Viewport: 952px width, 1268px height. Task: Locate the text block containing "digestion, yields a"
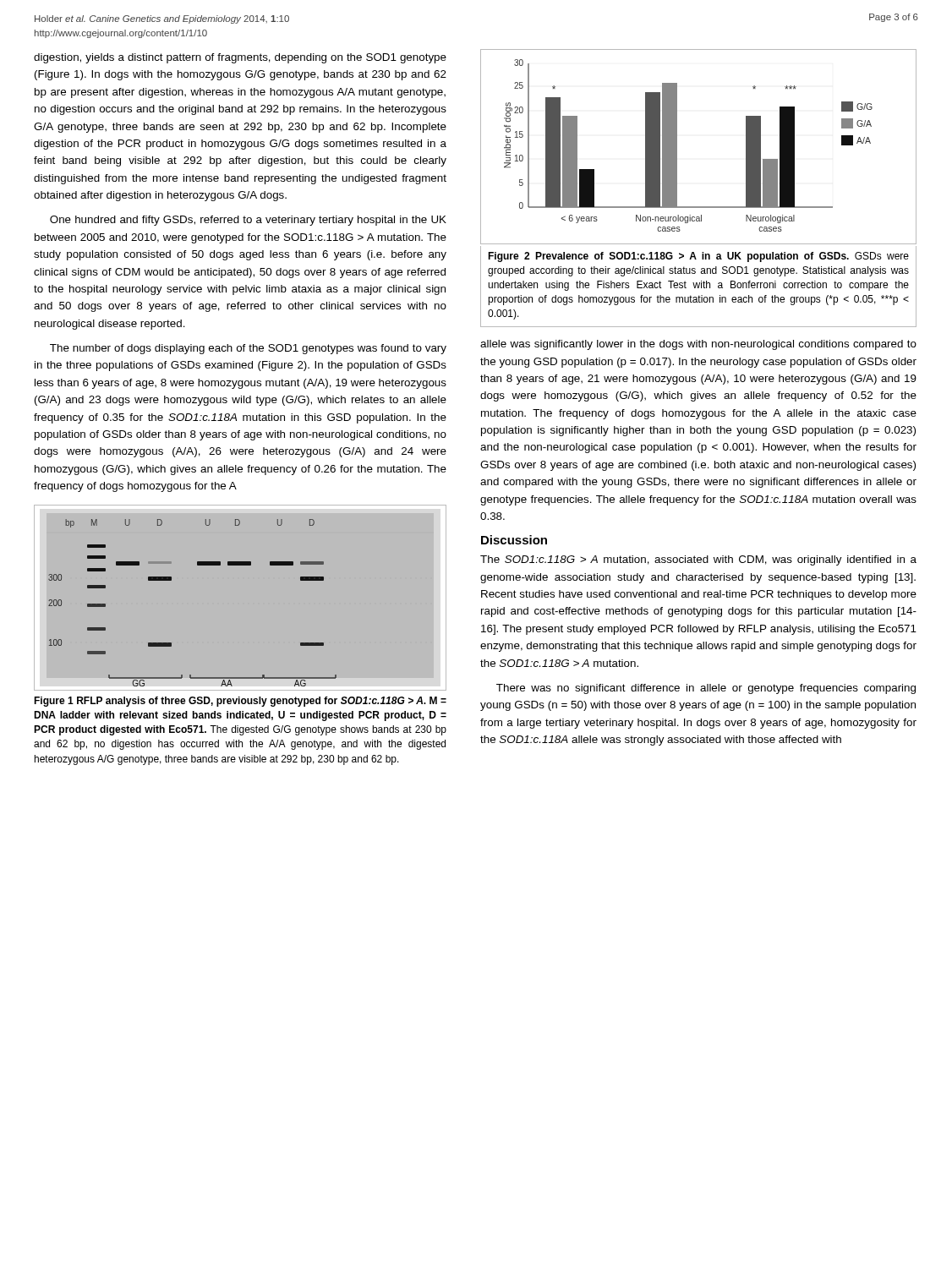240,126
